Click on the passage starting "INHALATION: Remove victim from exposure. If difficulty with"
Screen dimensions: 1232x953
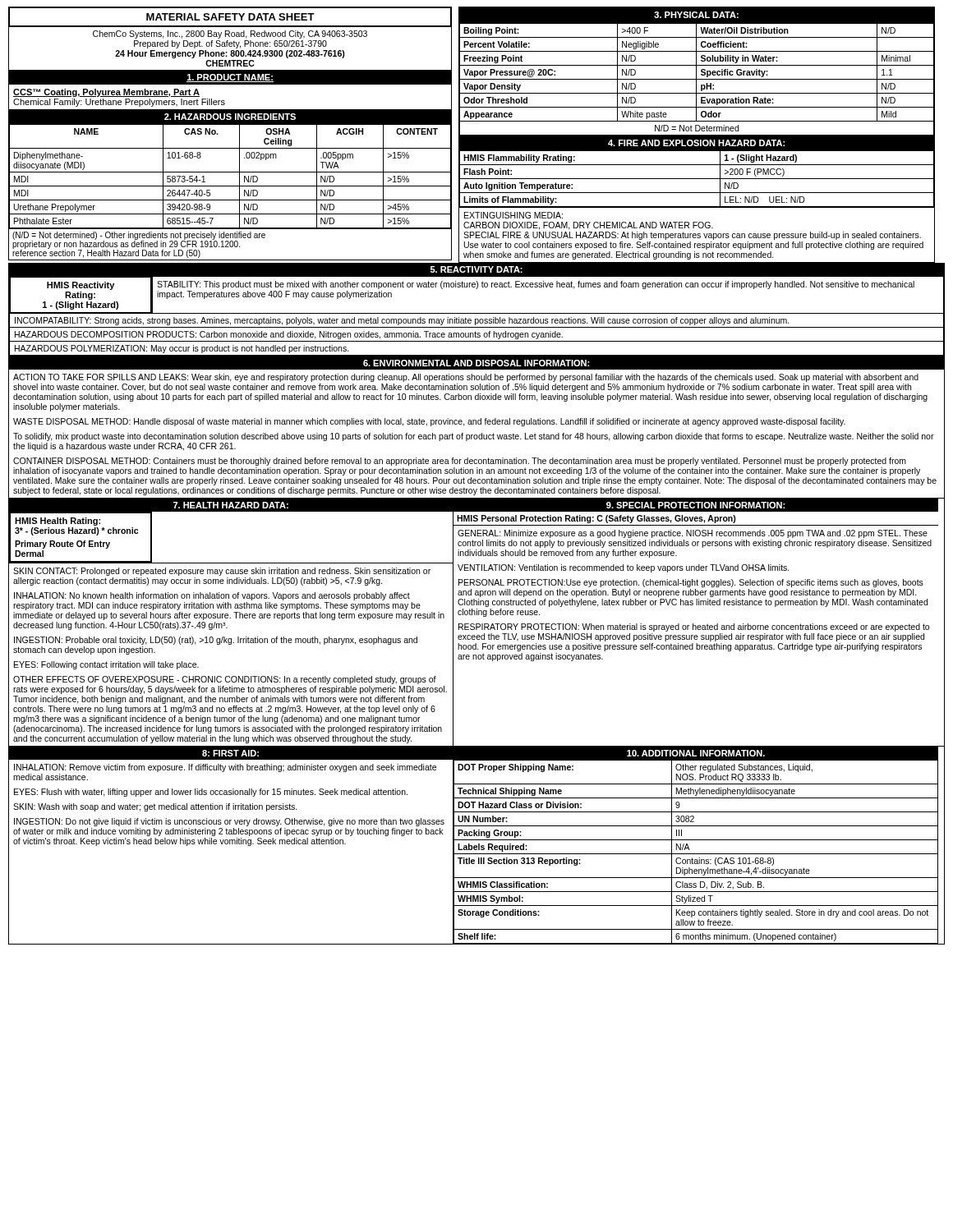point(225,772)
